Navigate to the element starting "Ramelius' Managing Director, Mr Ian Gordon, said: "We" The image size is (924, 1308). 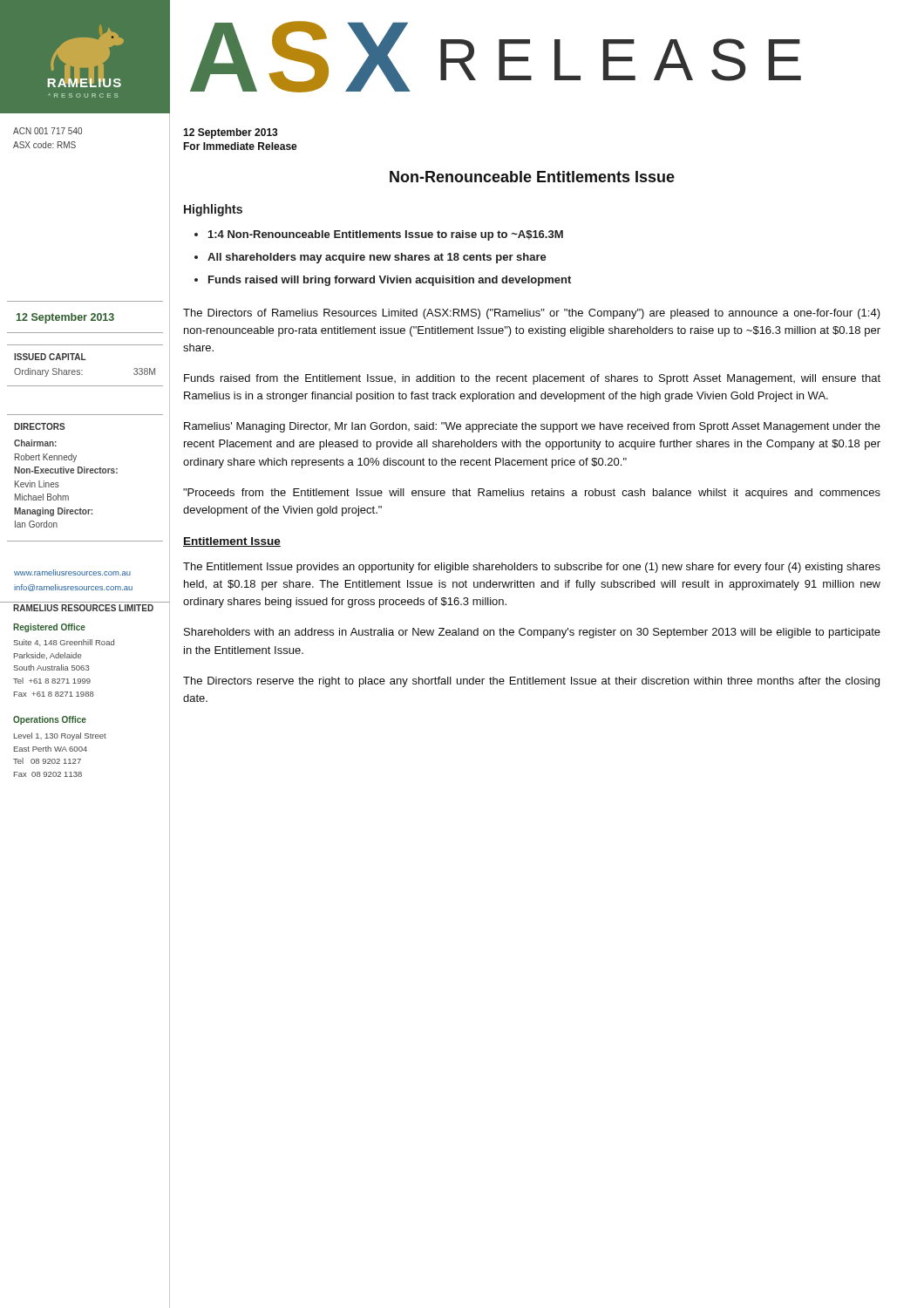click(x=532, y=444)
